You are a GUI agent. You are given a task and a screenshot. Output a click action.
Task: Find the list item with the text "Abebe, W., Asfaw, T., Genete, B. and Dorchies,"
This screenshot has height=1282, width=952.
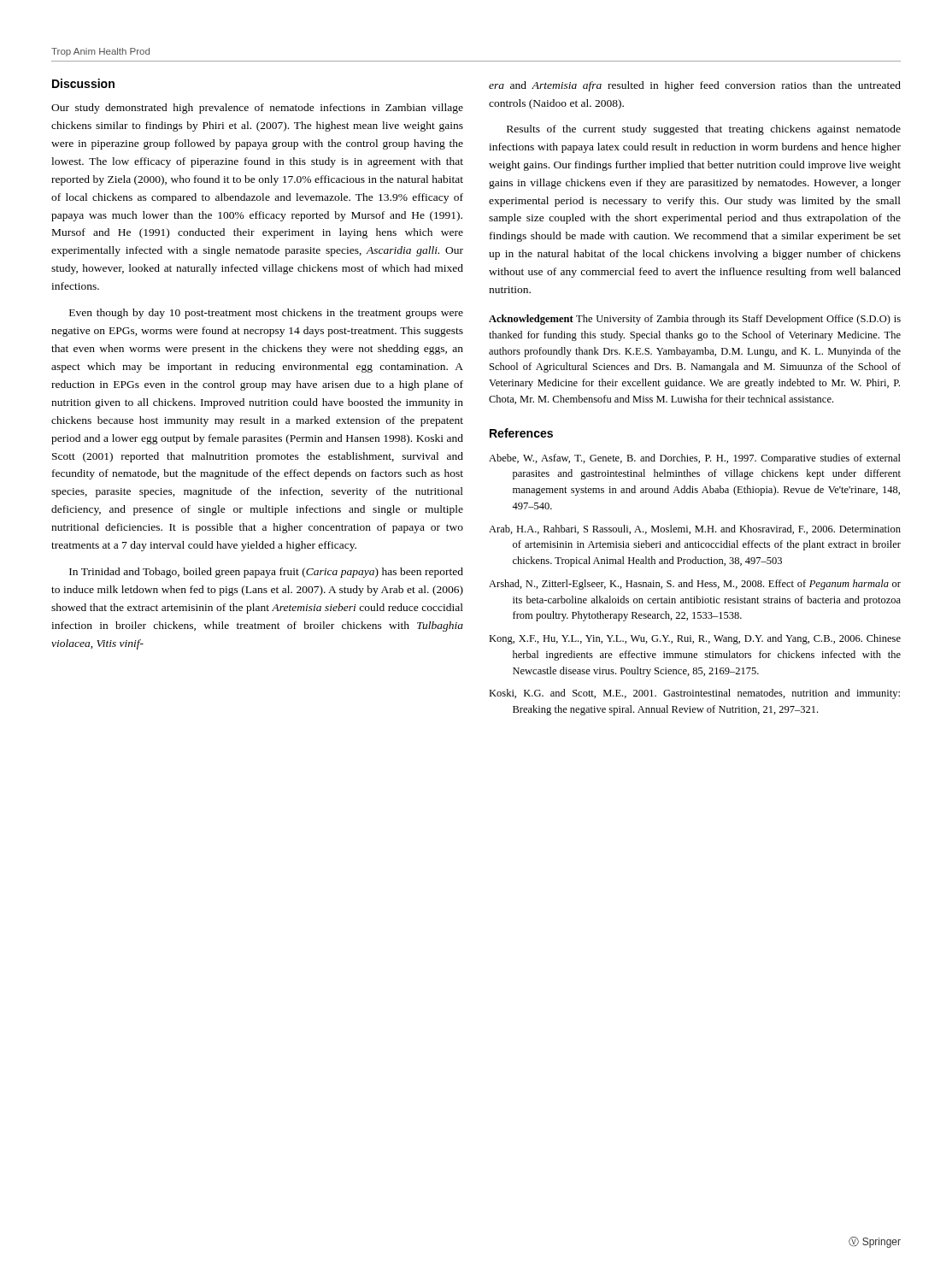695,482
